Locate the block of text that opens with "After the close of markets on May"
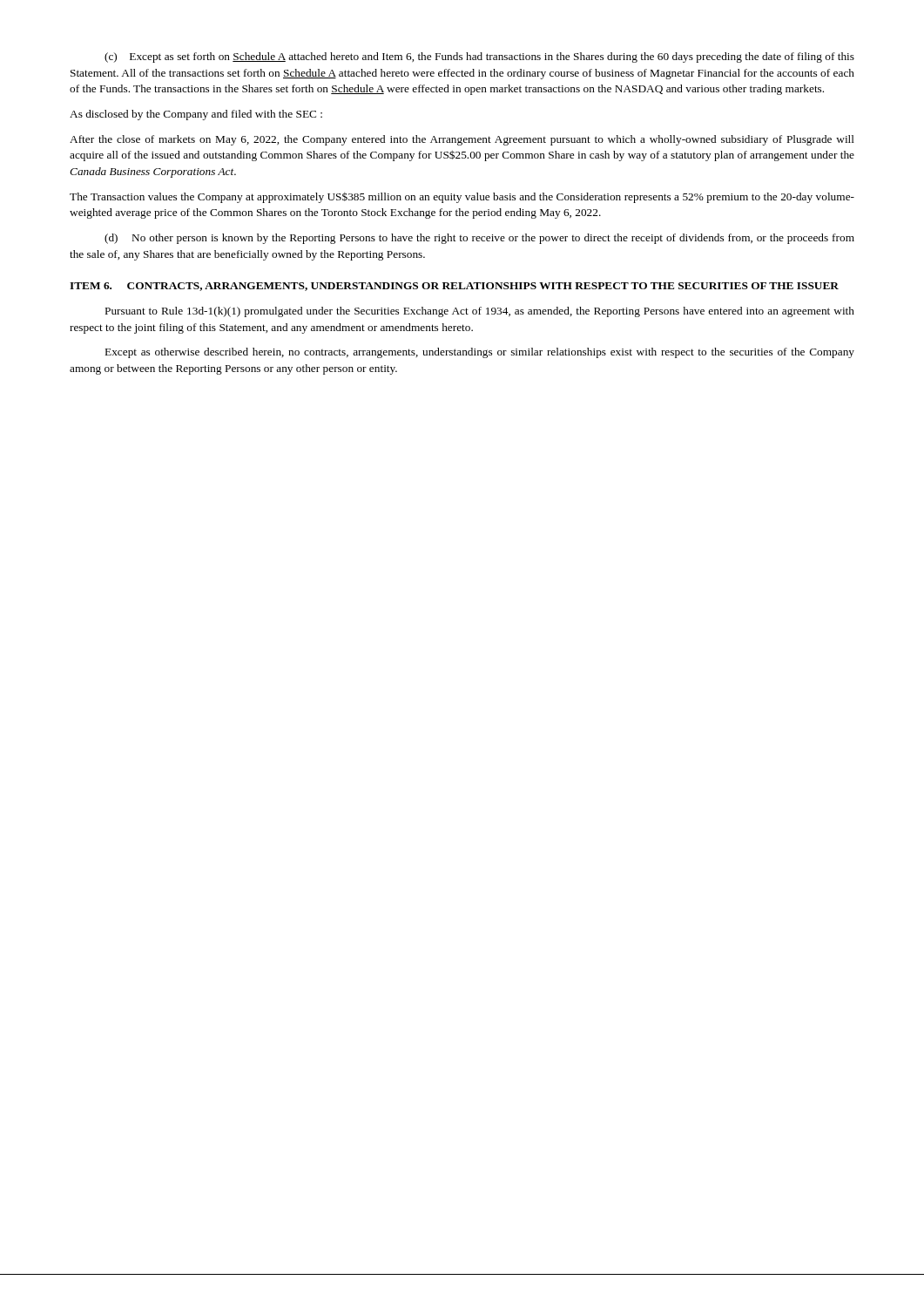This screenshot has width=924, height=1307. [462, 156]
